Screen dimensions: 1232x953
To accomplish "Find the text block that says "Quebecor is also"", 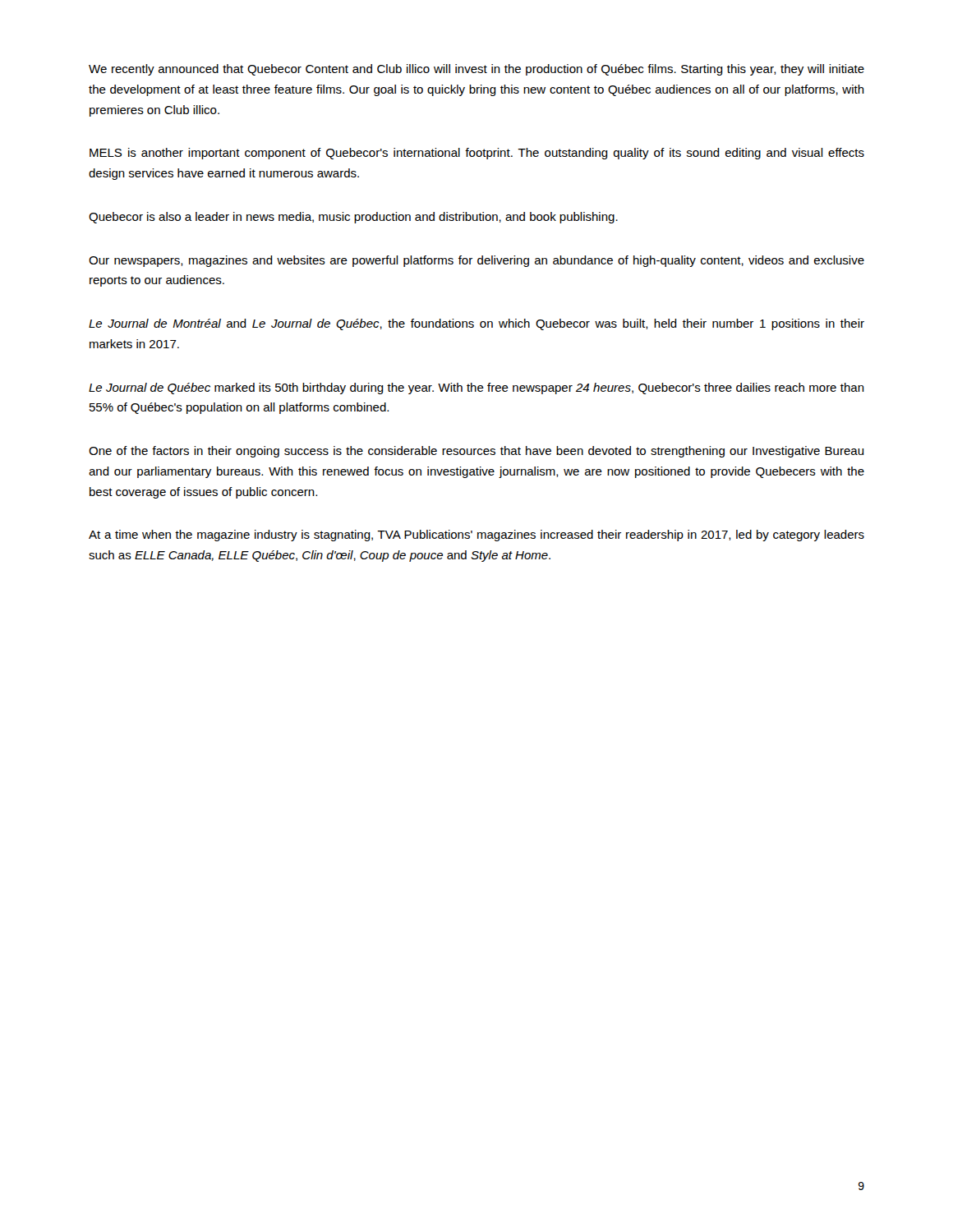I will (x=353, y=216).
